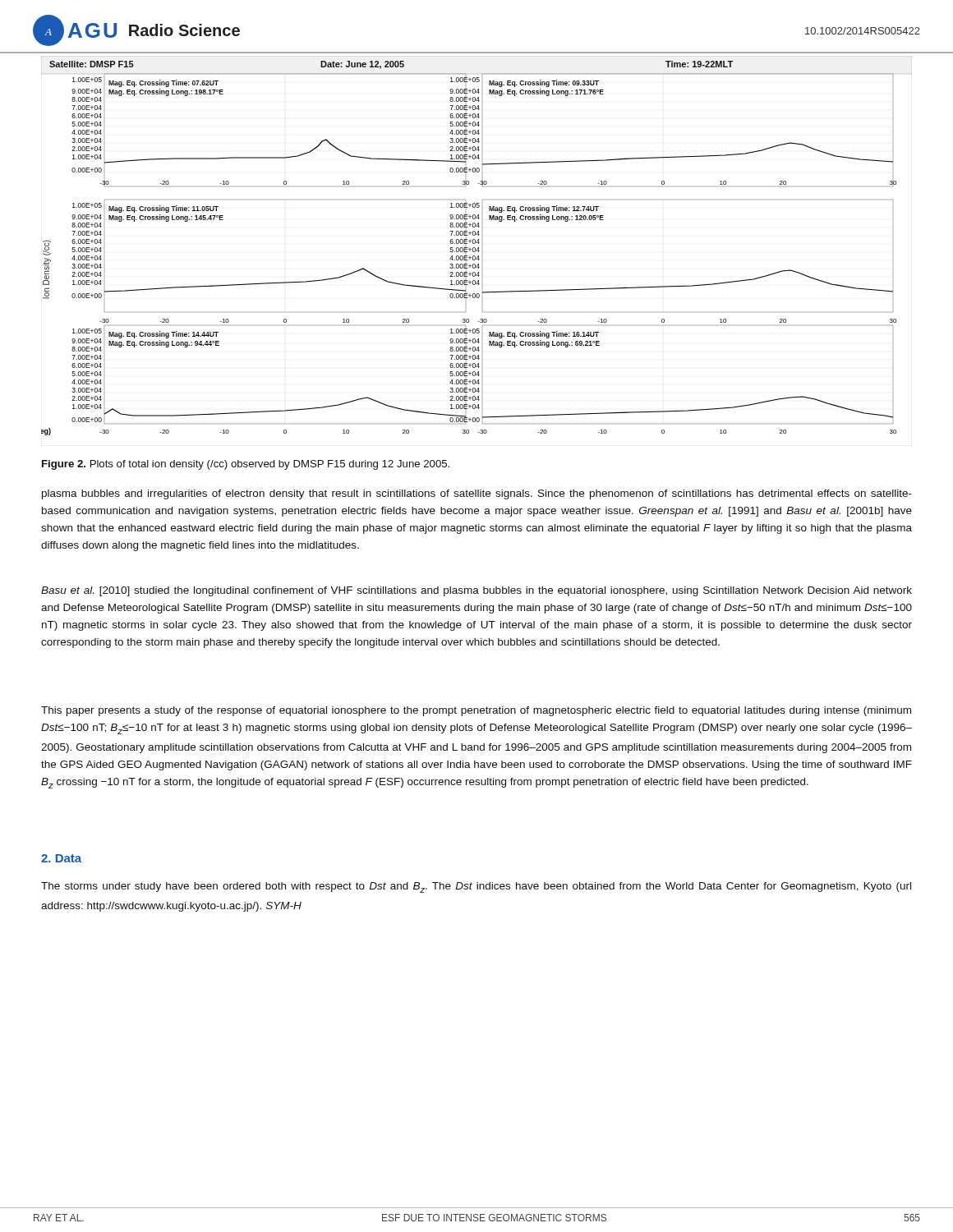953x1232 pixels.
Task: Click on the continuous plot
Action: click(x=476, y=251)
